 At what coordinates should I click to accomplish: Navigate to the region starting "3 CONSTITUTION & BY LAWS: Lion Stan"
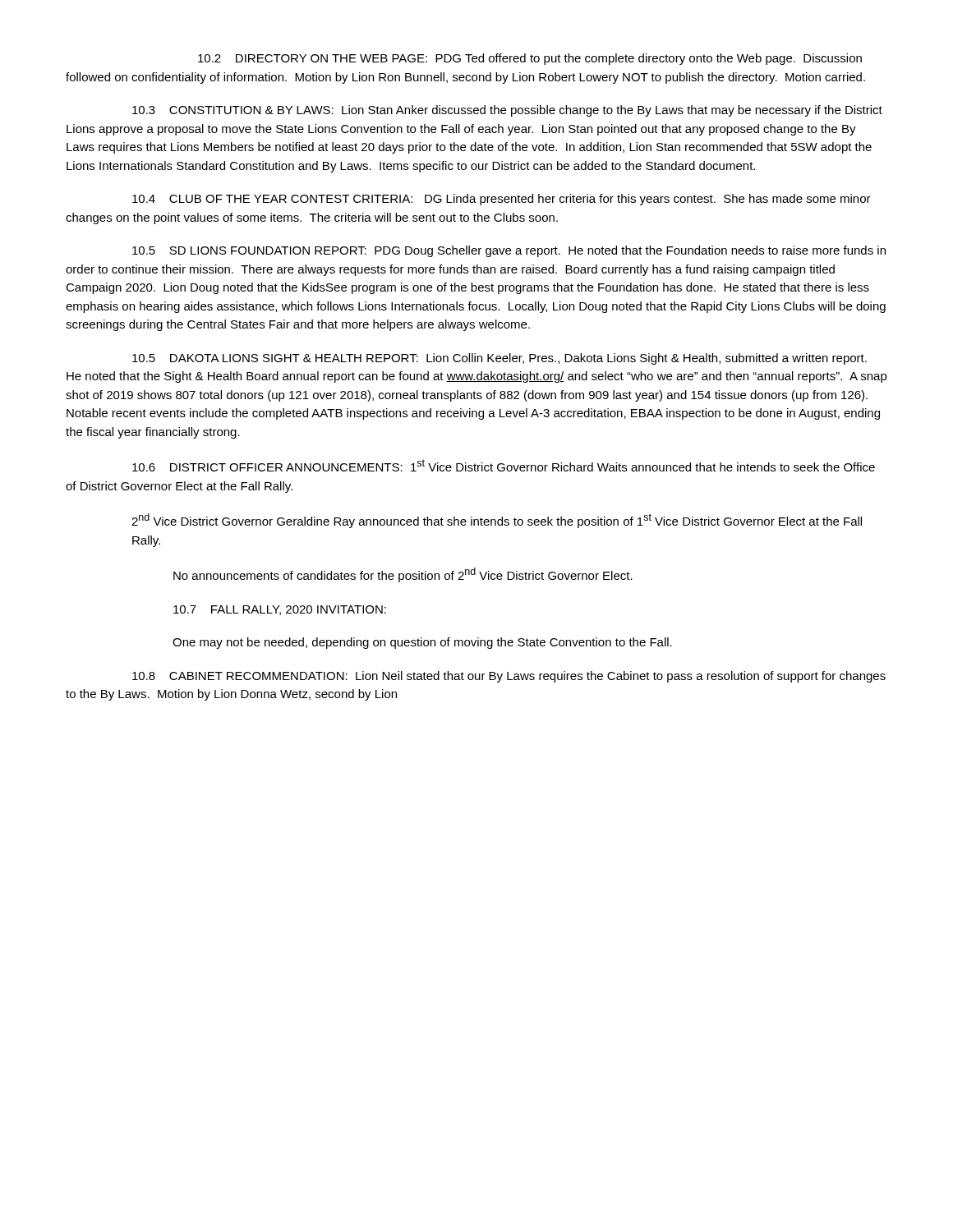point(474,137)
